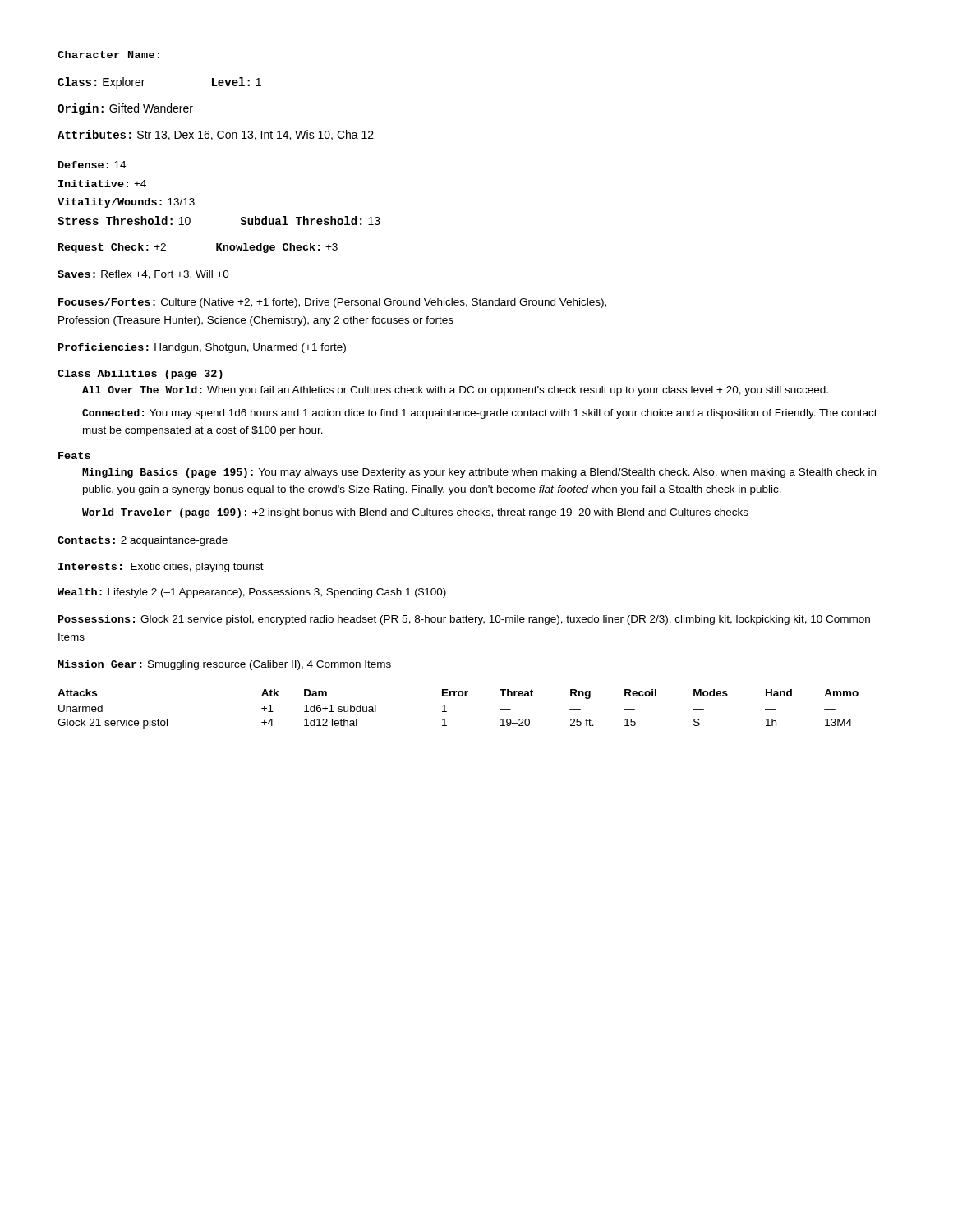Find the block on this page that starts "Saves: Reflex +4,"
This screenshot has height=1232, width=953.
point(143,275)
